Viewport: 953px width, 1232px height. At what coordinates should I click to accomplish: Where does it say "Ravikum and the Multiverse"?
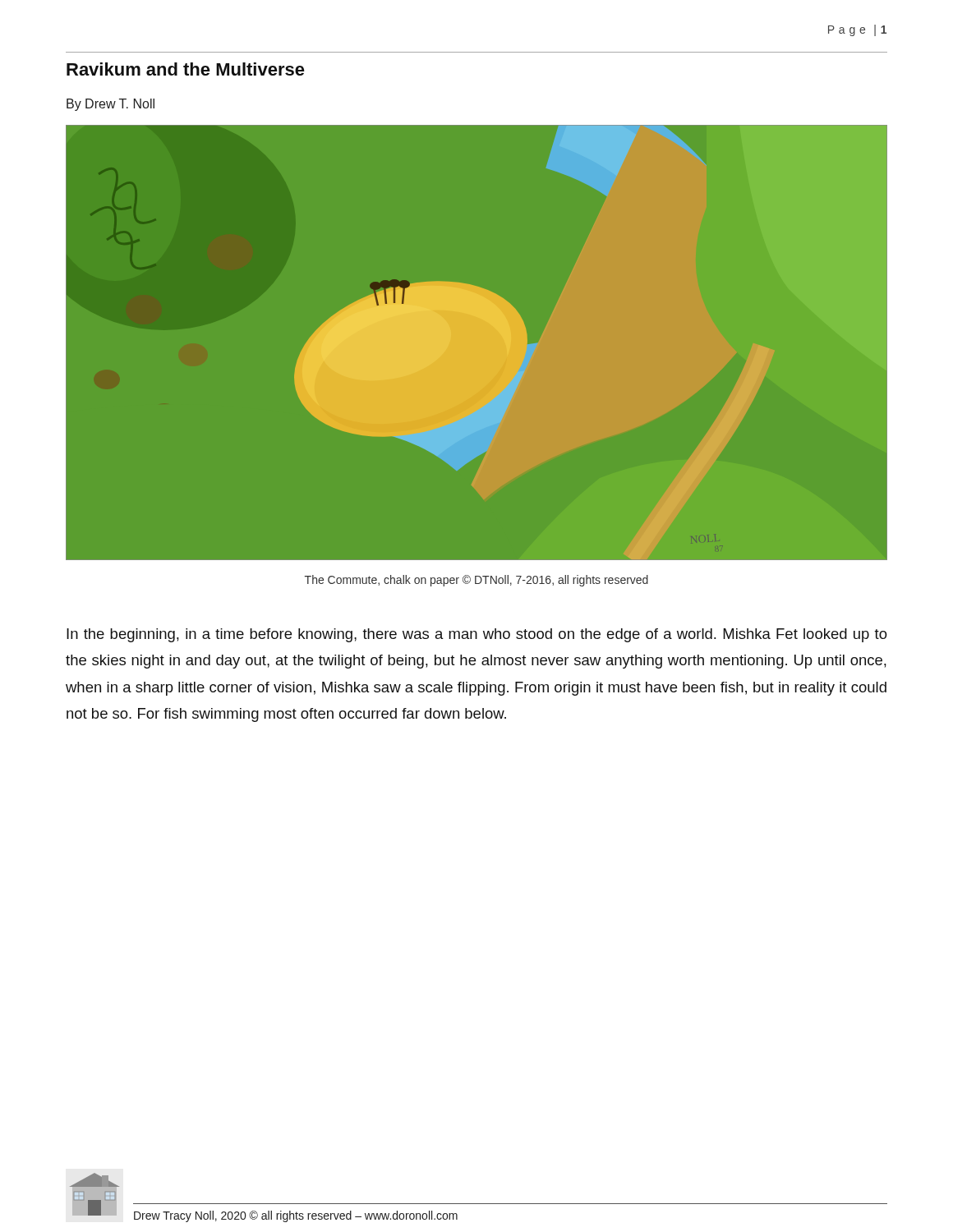point(185,70)
